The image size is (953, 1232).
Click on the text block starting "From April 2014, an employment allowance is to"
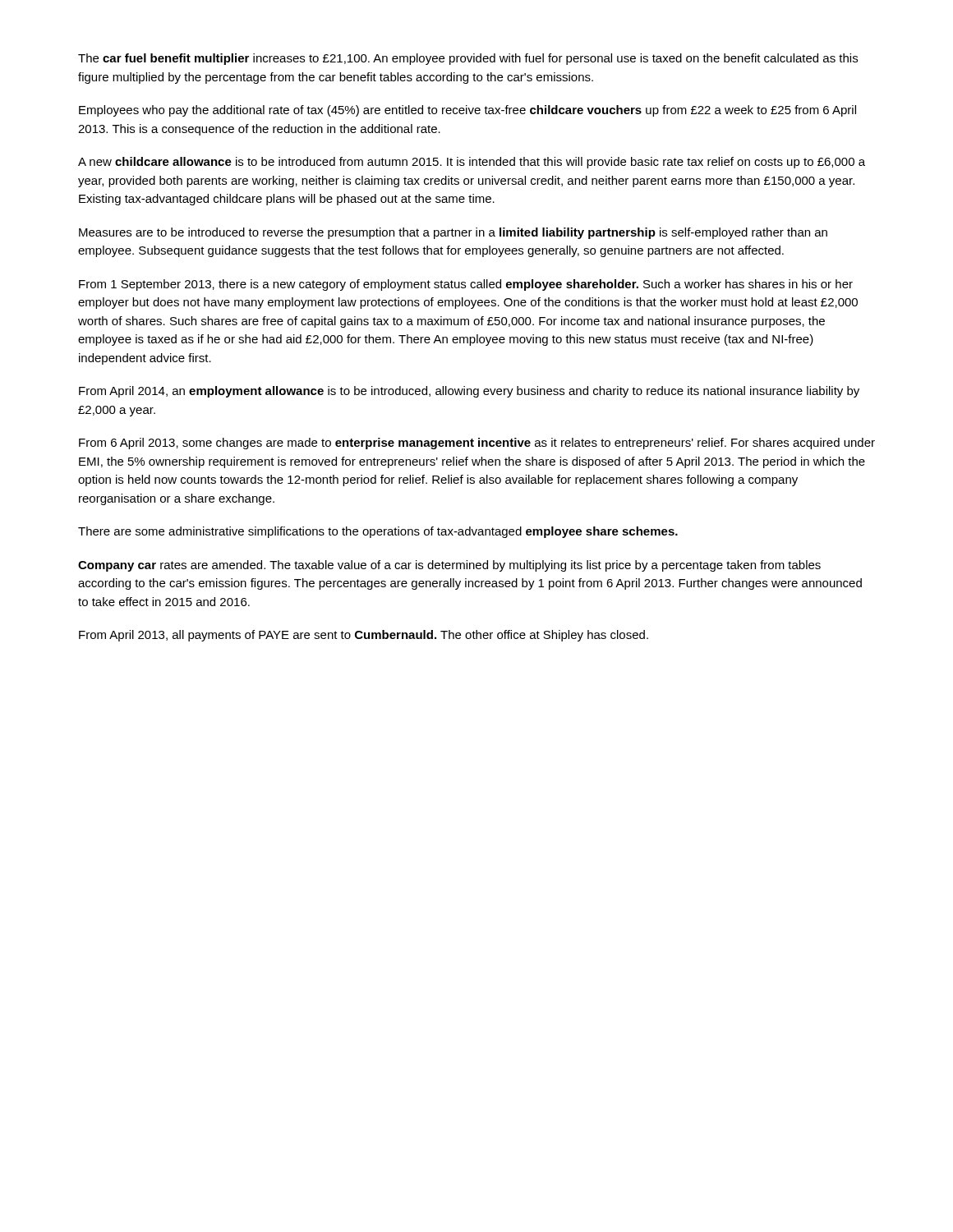pos(469,400)
